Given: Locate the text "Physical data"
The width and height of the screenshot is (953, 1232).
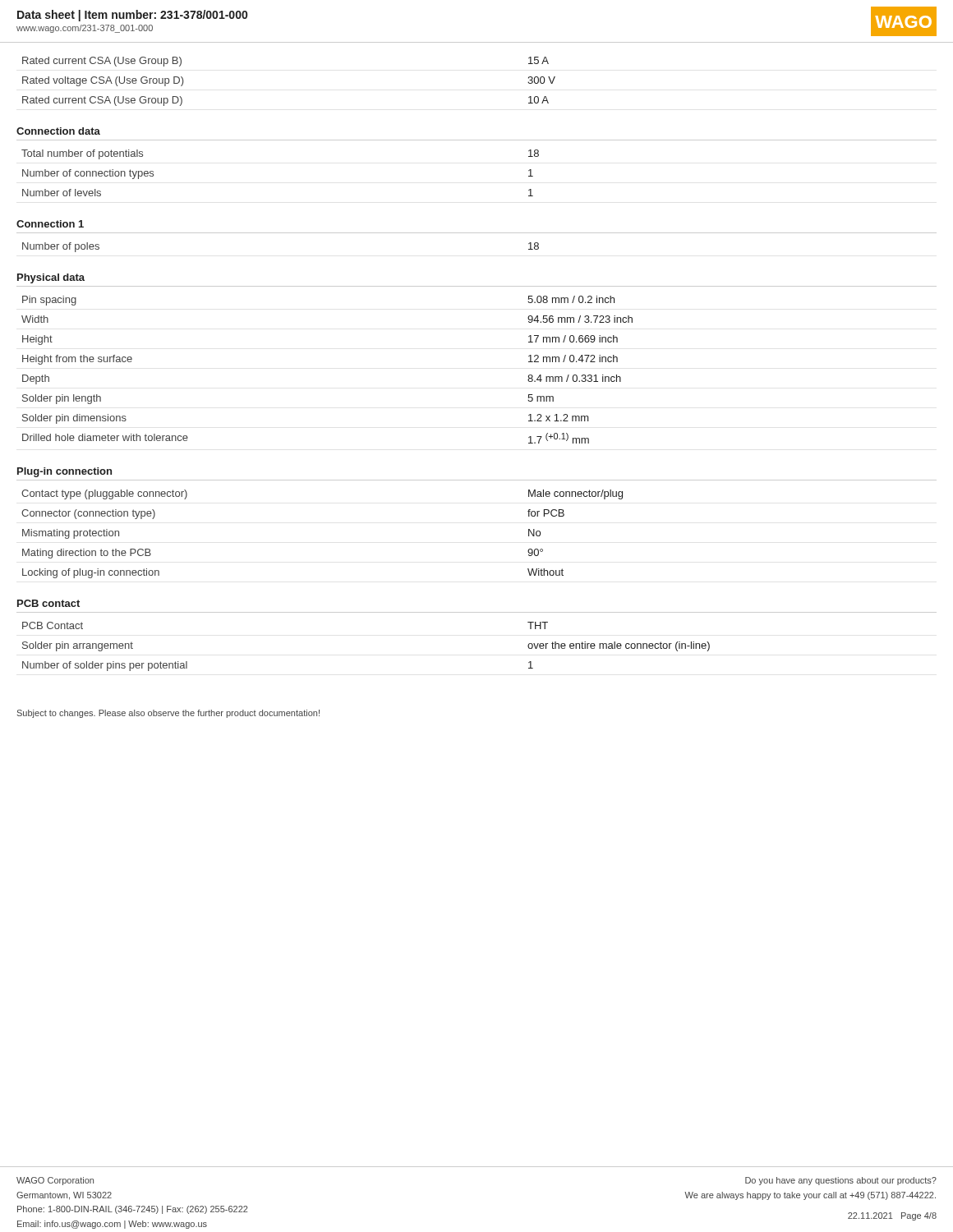Looking at the screenshot, I should pos(51,277).
